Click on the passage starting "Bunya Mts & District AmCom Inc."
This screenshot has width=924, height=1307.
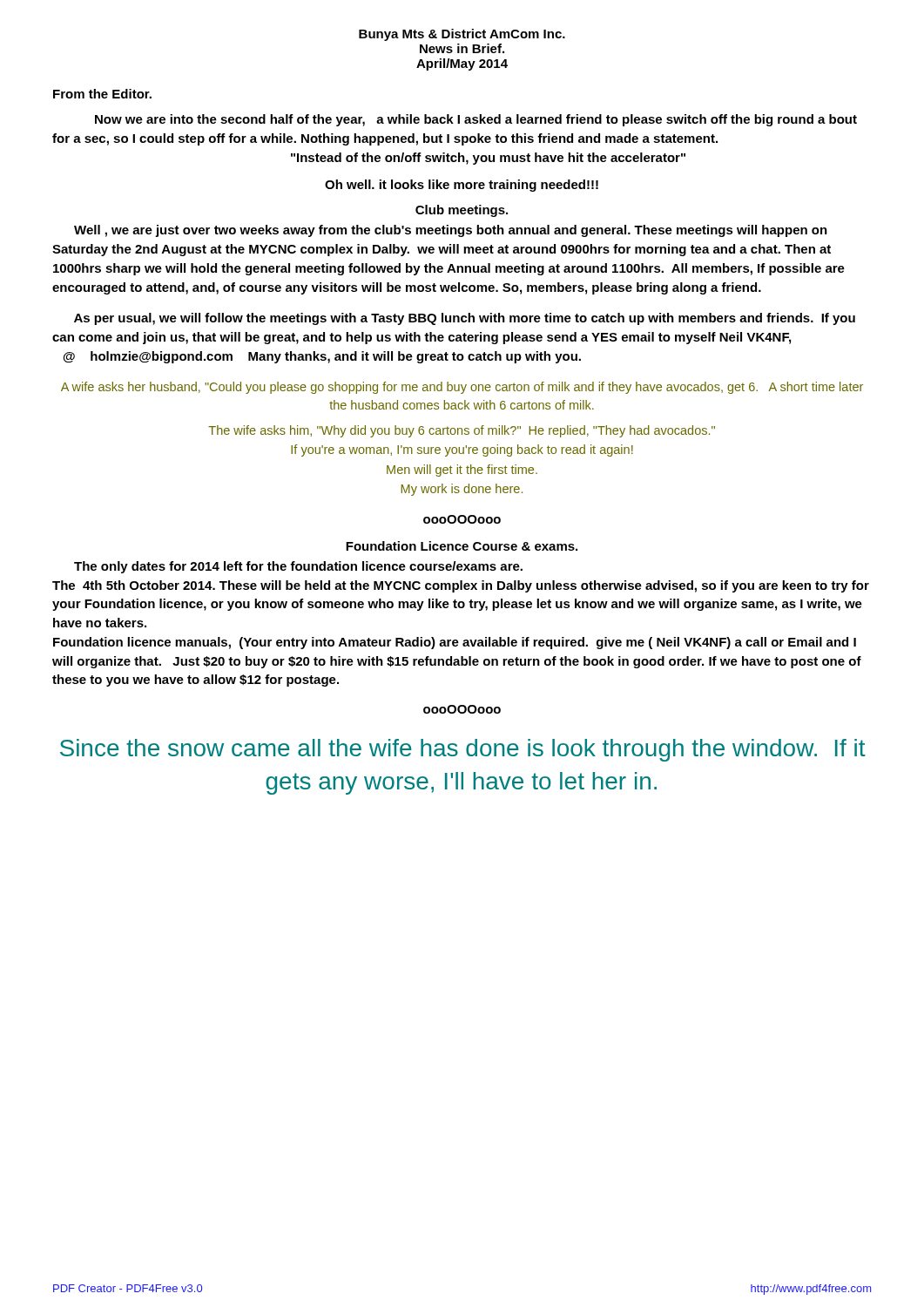pos(462,48)
